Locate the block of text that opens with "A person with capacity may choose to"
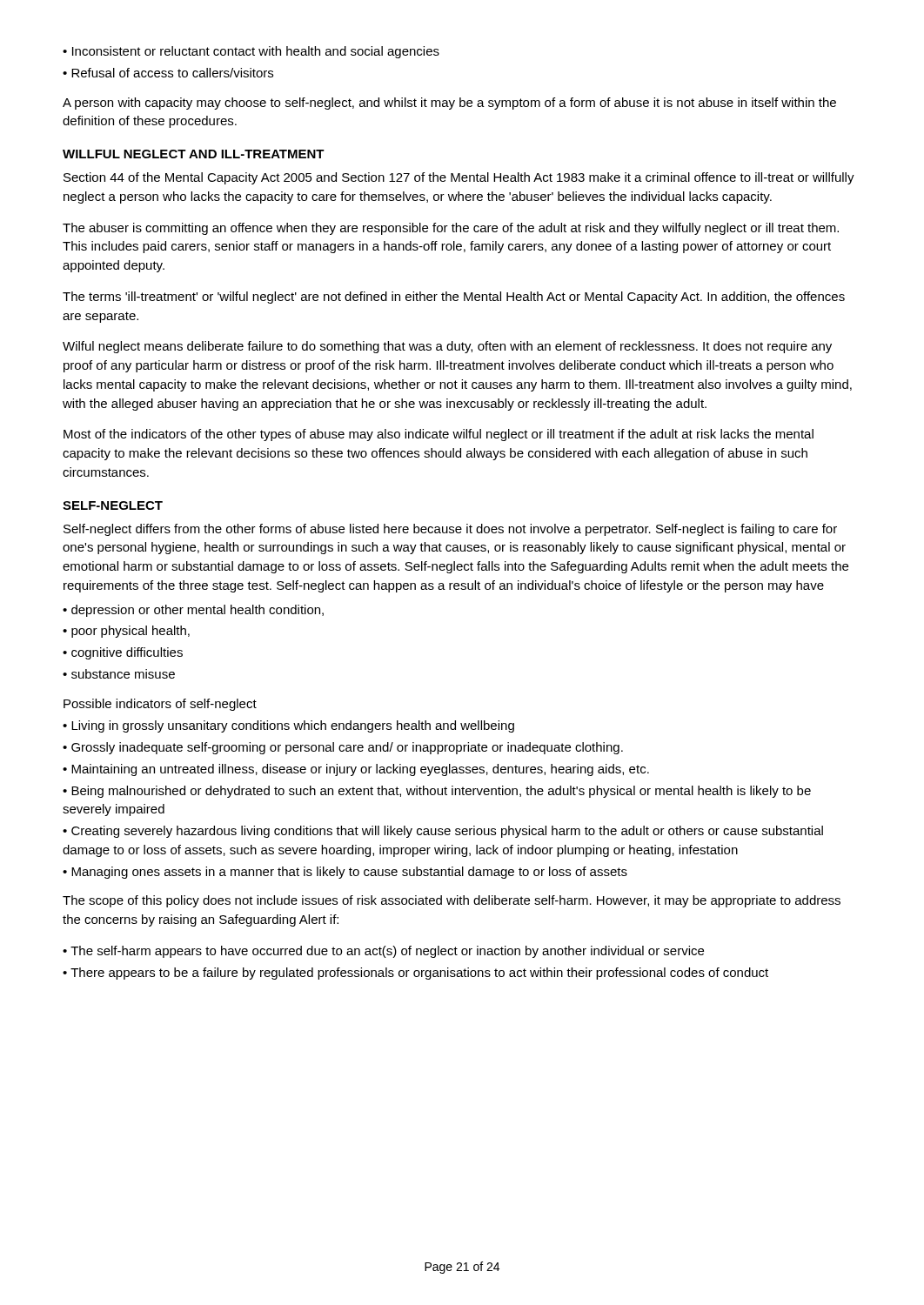This screenshot has height=1305, width=924. (462, 112)
